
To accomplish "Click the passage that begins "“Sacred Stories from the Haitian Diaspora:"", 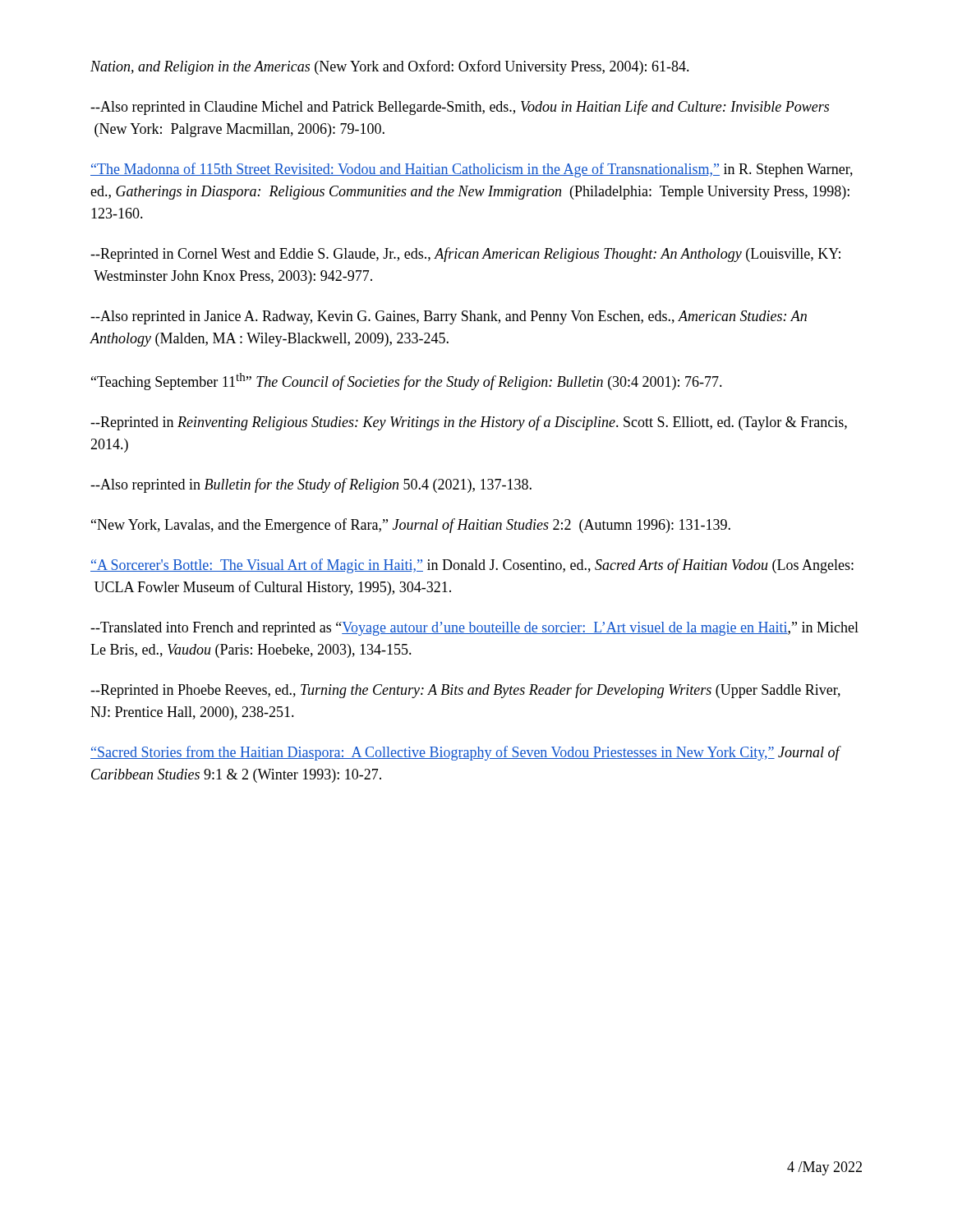I will coord(465,763).
